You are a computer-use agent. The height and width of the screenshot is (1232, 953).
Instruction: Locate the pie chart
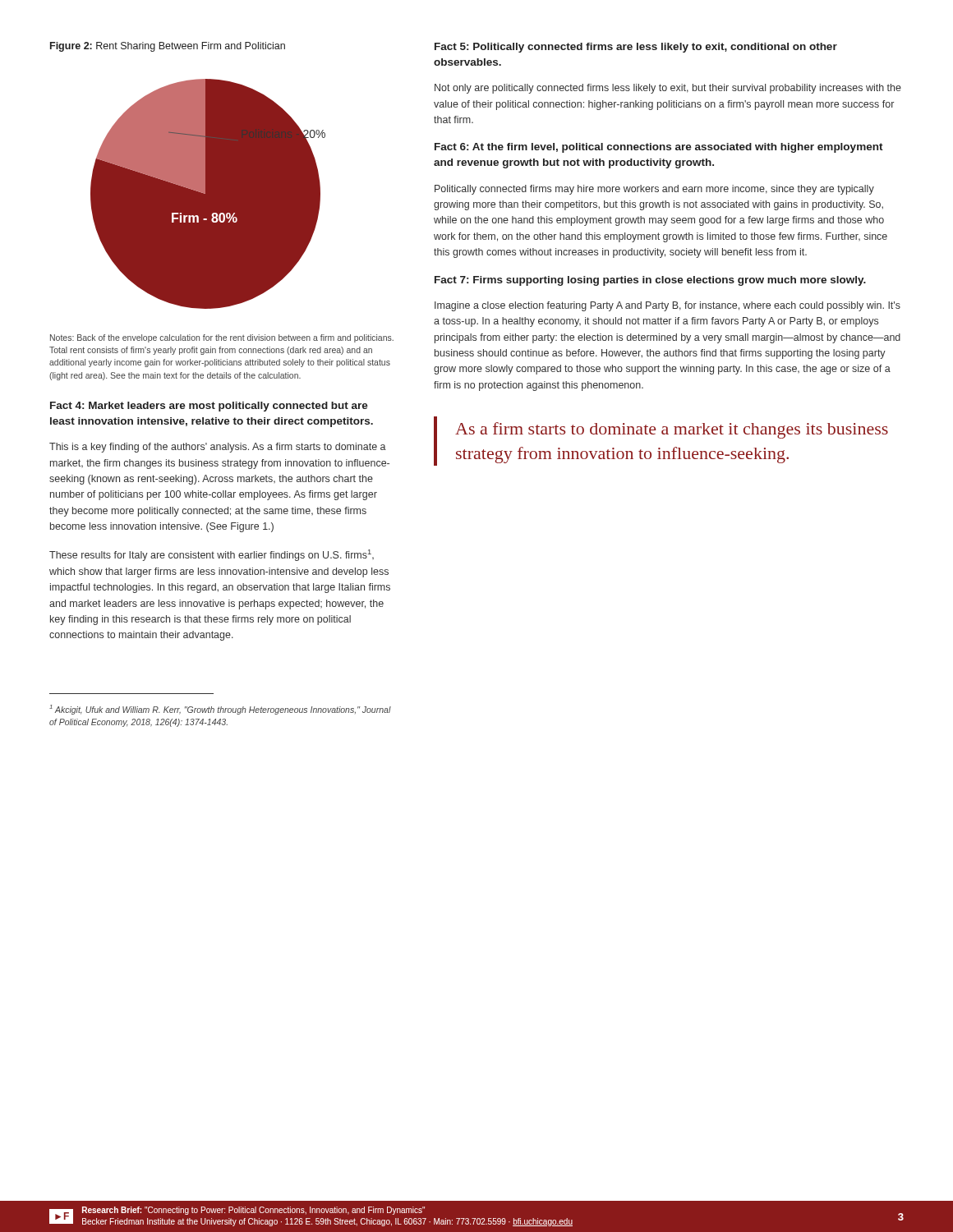pyautogui.click(x=205, y=191)
